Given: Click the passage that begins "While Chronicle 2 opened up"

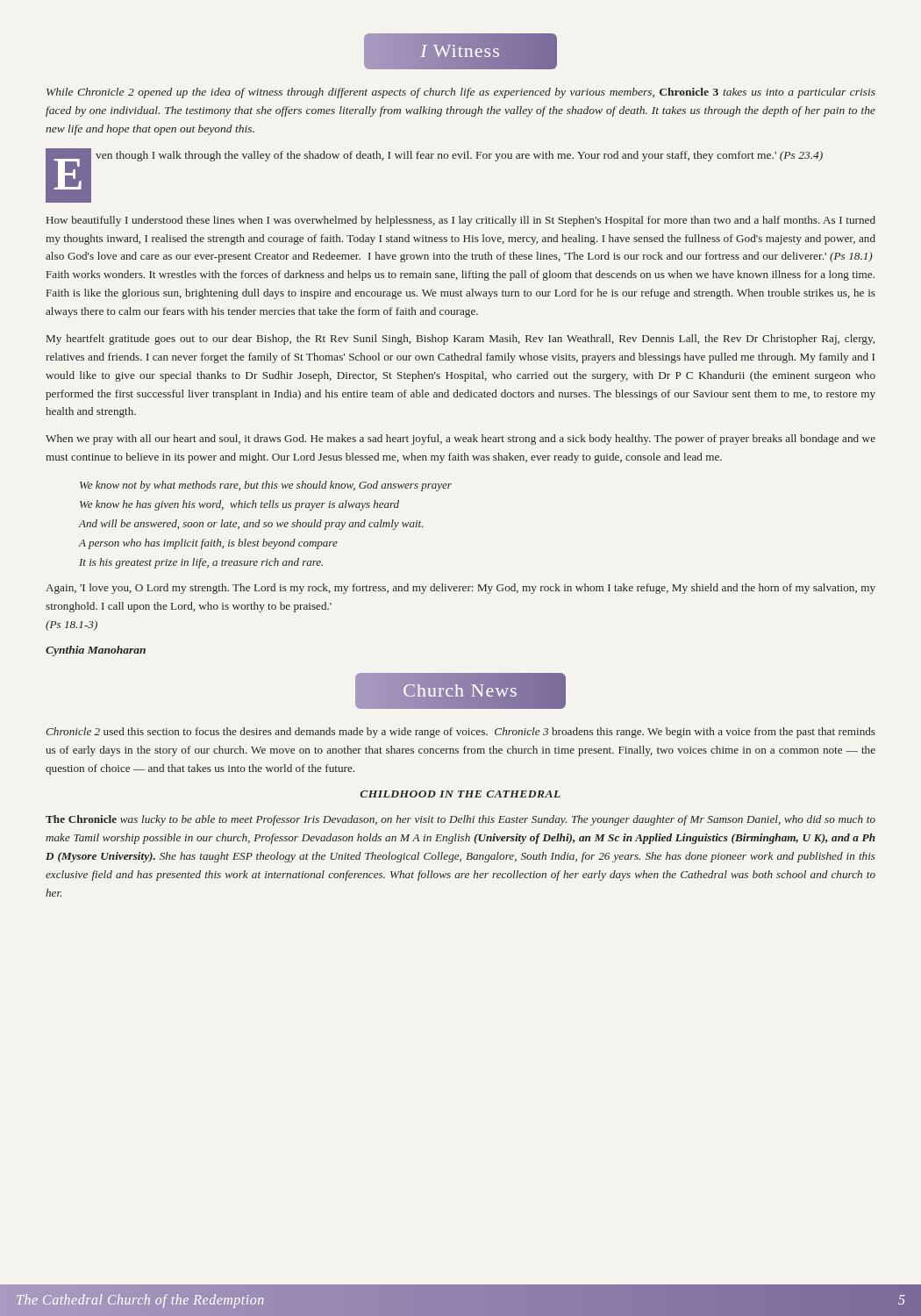Looking at the screenshot, I should [460, 110].
